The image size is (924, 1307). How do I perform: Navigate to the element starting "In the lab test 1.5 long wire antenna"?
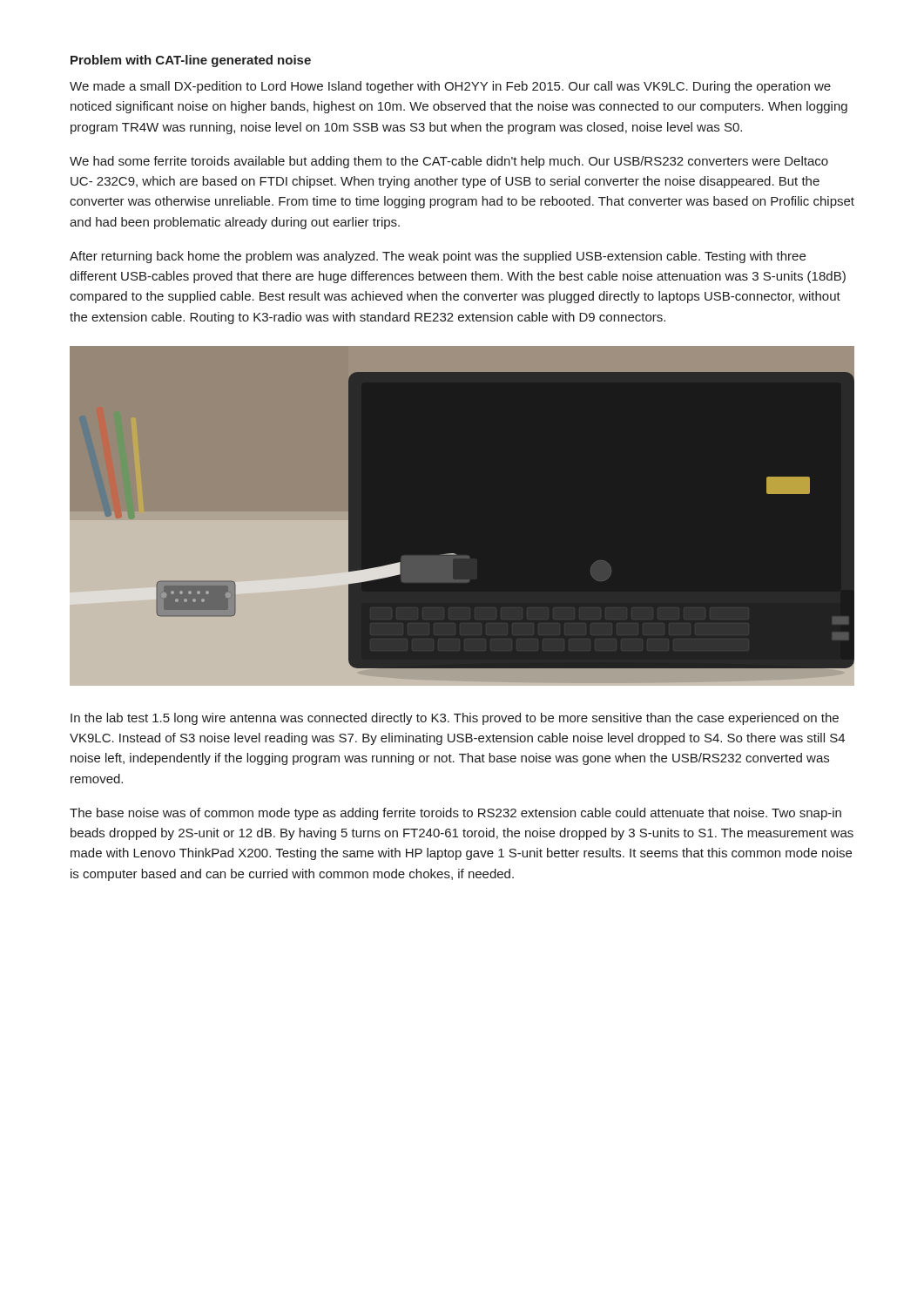[x=457, y=748]
